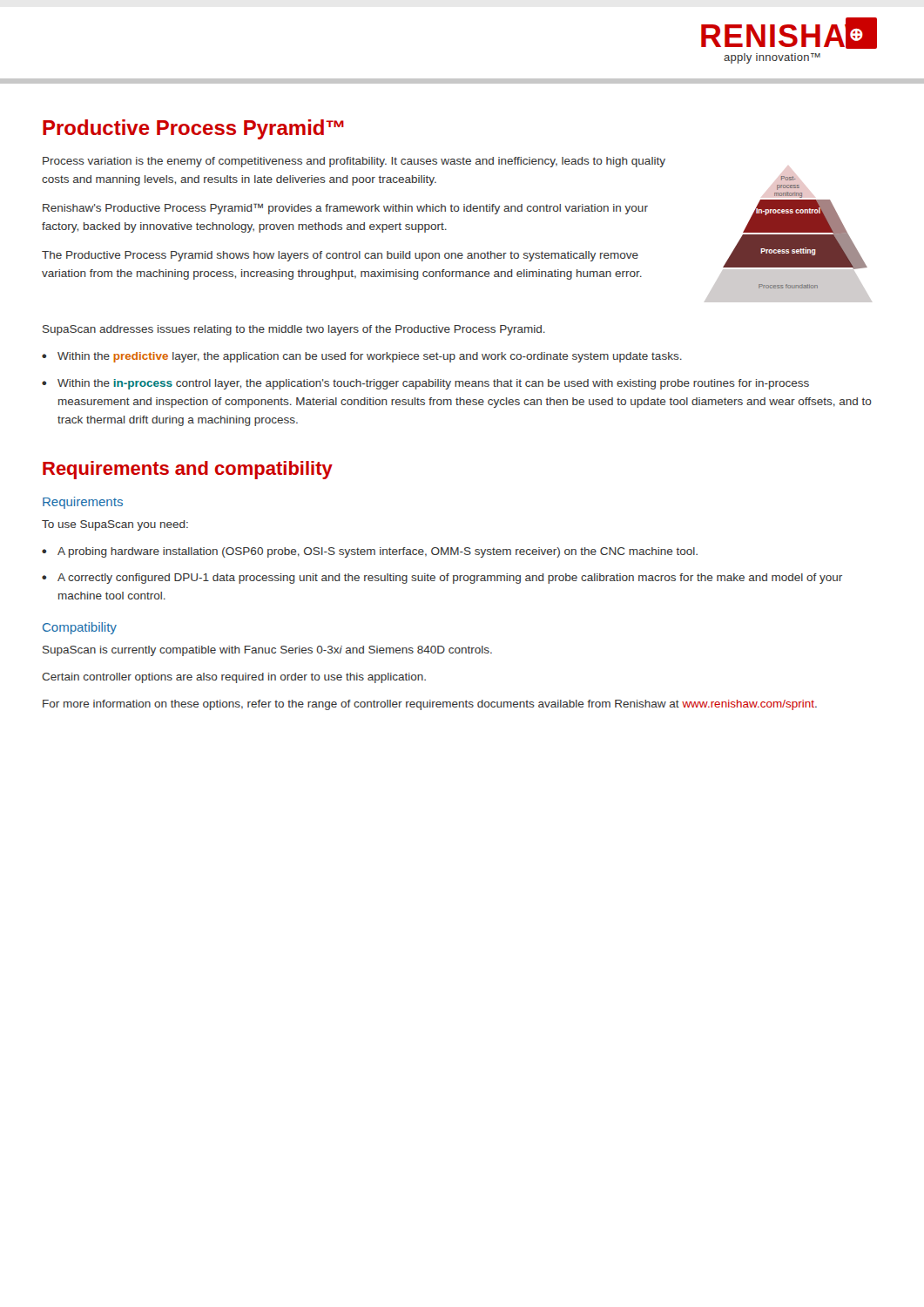Image resolution: width=924 pixels, height=1307 pixels.
Task: Locate the infographic
Action: coord(789,236)
